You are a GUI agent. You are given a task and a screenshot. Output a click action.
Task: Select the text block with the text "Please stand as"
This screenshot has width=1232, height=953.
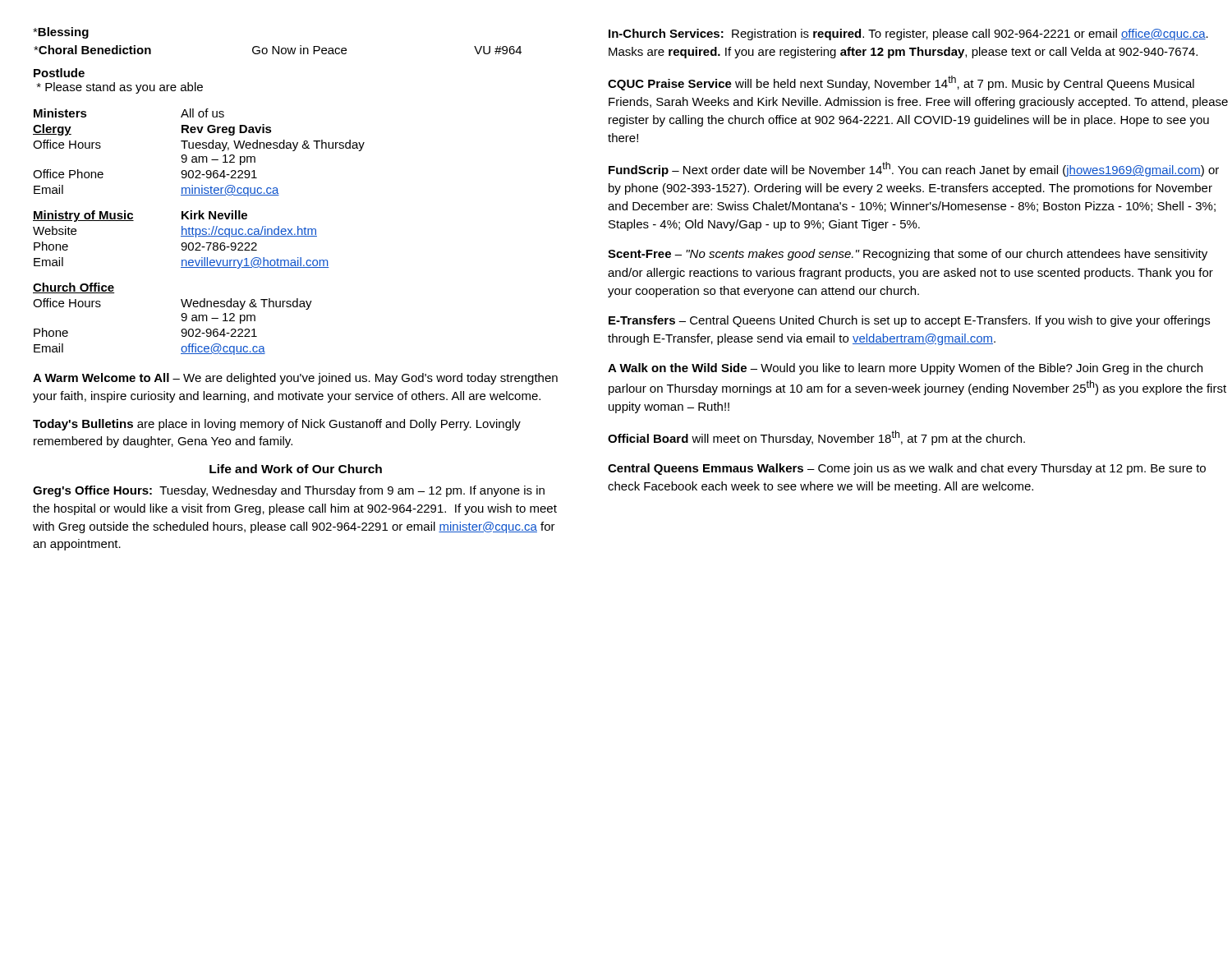tap(118, 87)
